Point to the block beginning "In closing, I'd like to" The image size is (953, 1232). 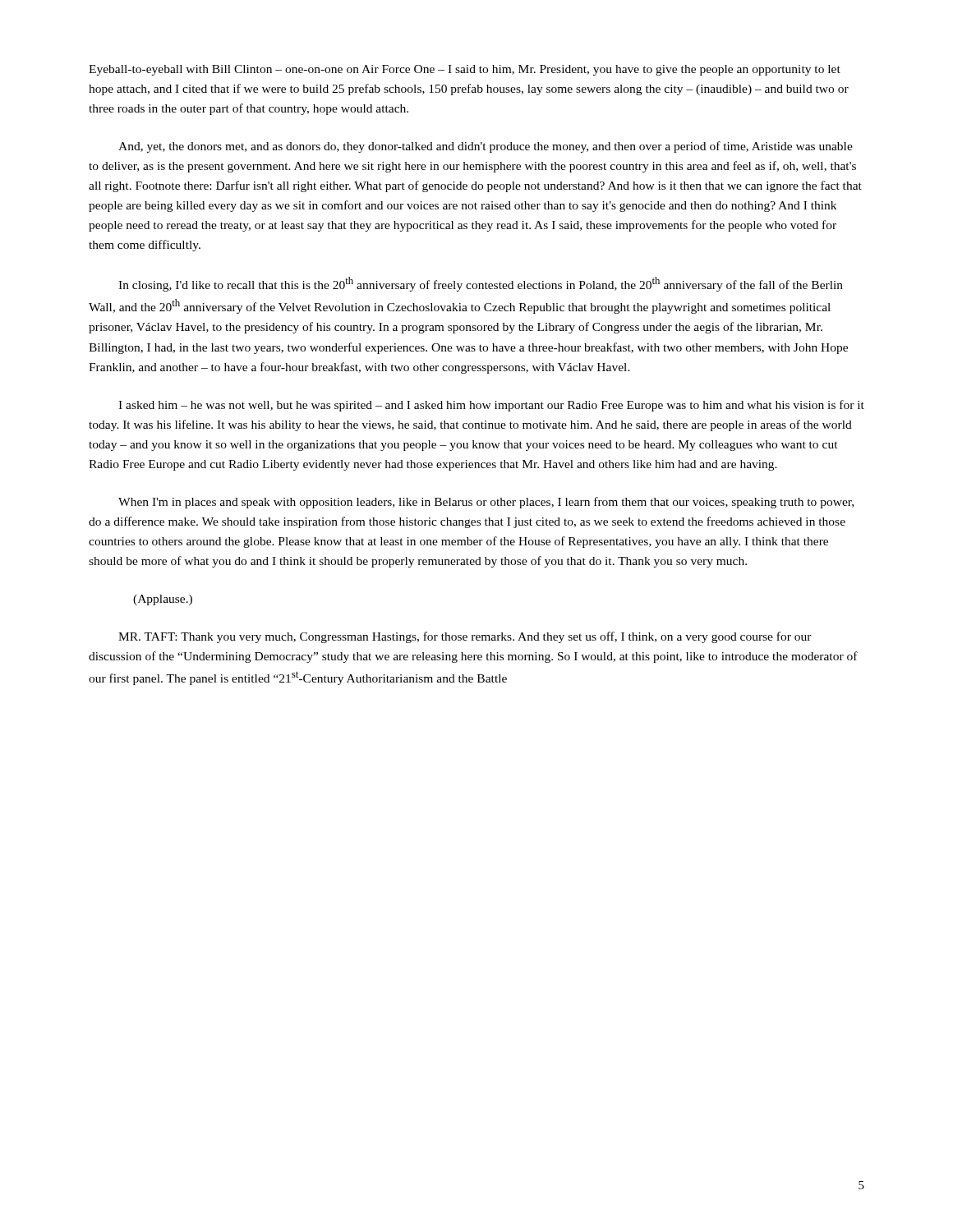click(x=469, y=324)
